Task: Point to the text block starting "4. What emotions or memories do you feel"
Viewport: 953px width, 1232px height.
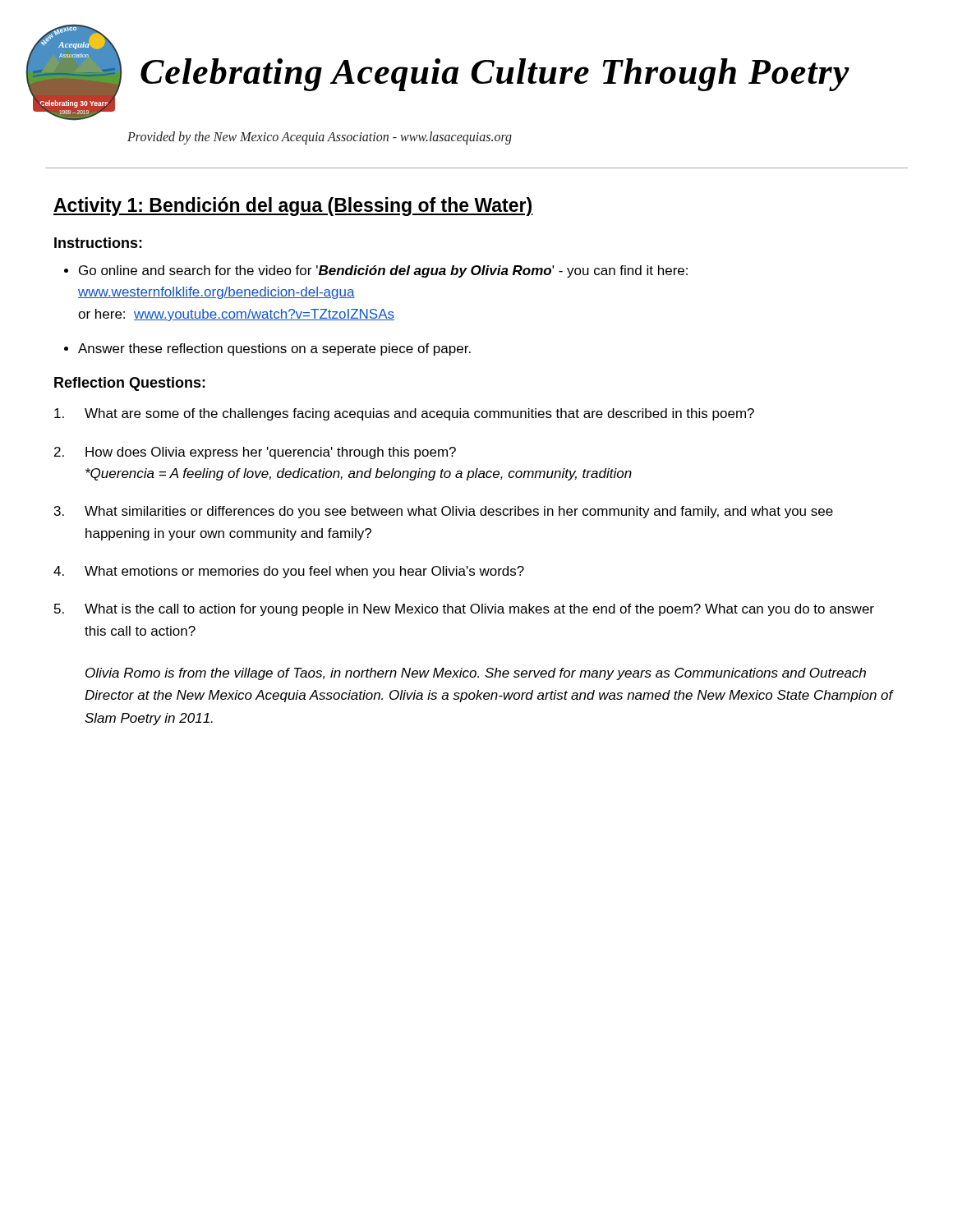Action: [476, 572]
